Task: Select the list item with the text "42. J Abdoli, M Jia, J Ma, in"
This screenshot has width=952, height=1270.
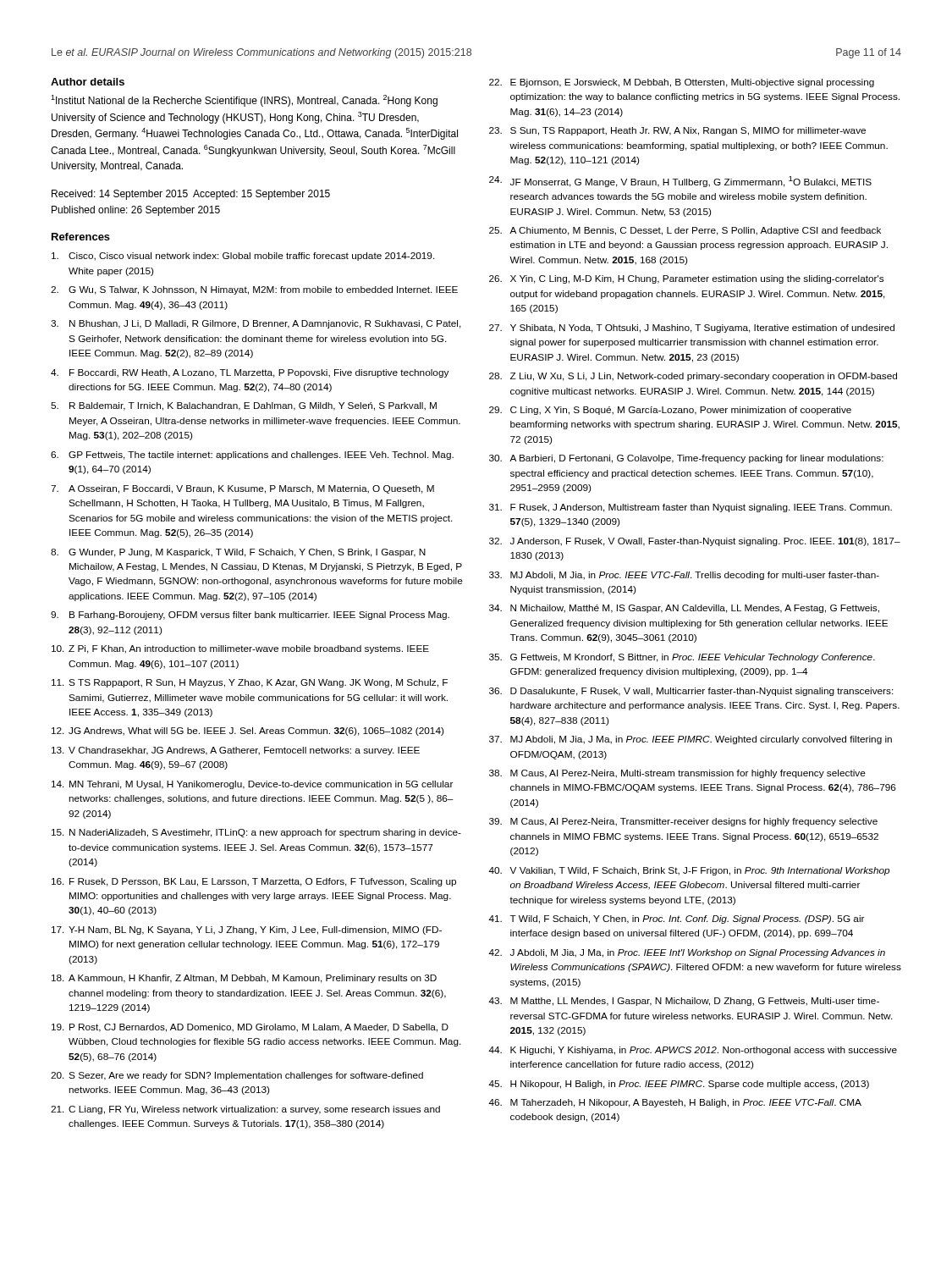Action: pos(695,968)
